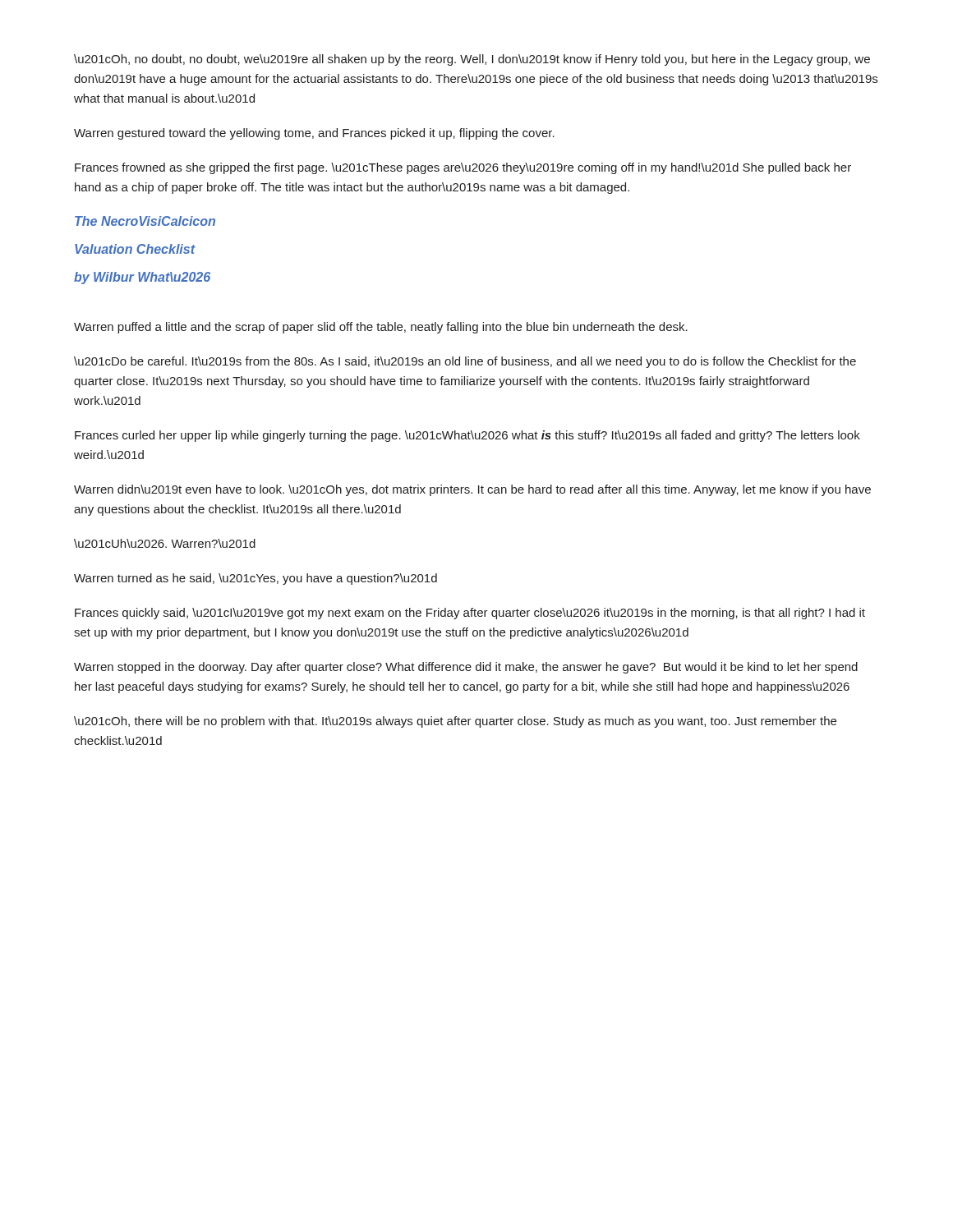Click where it says "The NecroVisiCalcicon"
Screen dimensions: 1232x953
click(x=145, y=221)
